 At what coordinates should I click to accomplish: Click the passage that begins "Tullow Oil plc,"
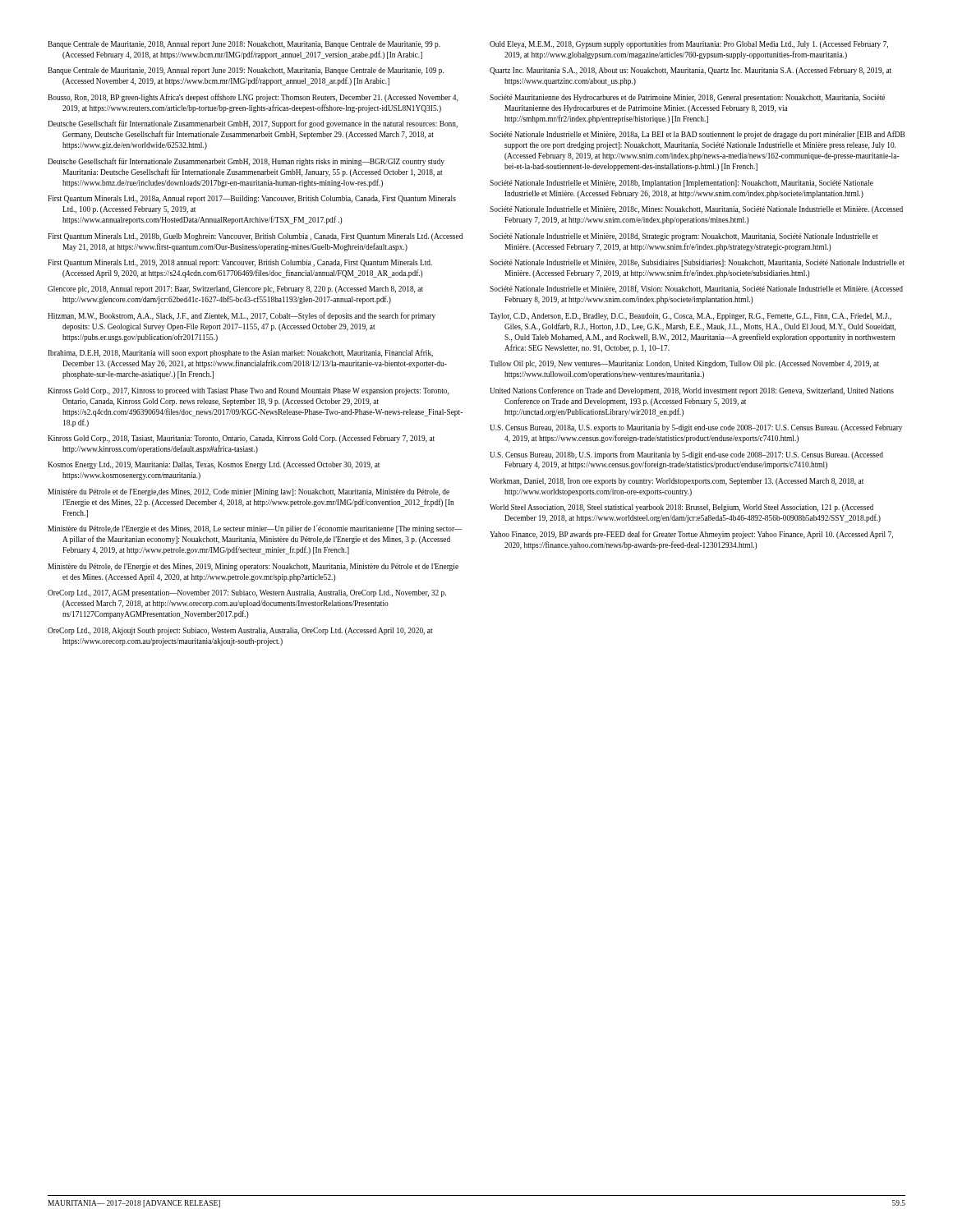[684, 369]
